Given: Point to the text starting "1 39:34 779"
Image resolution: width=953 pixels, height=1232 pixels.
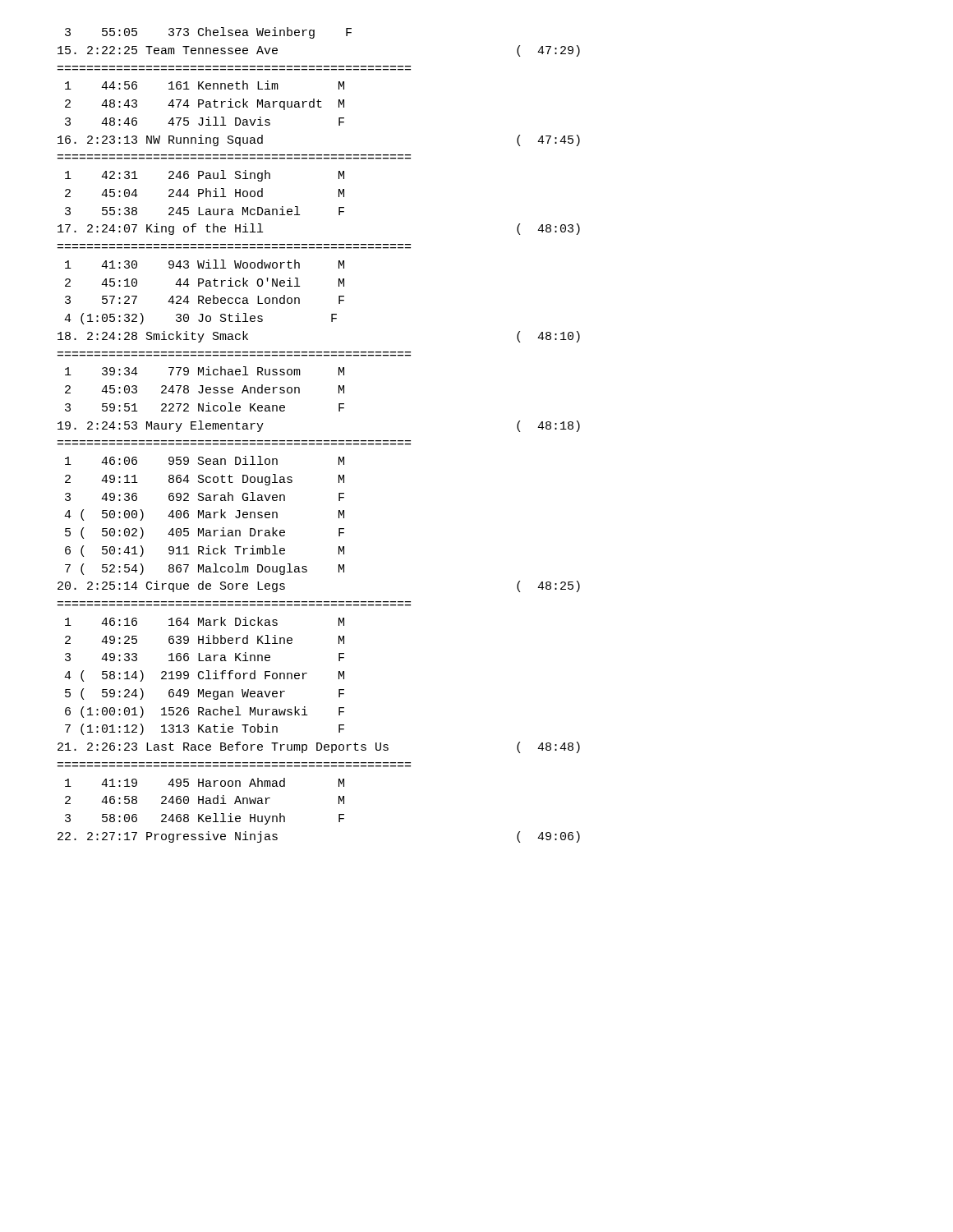Looking at the screenshot, I should point(205,371).
